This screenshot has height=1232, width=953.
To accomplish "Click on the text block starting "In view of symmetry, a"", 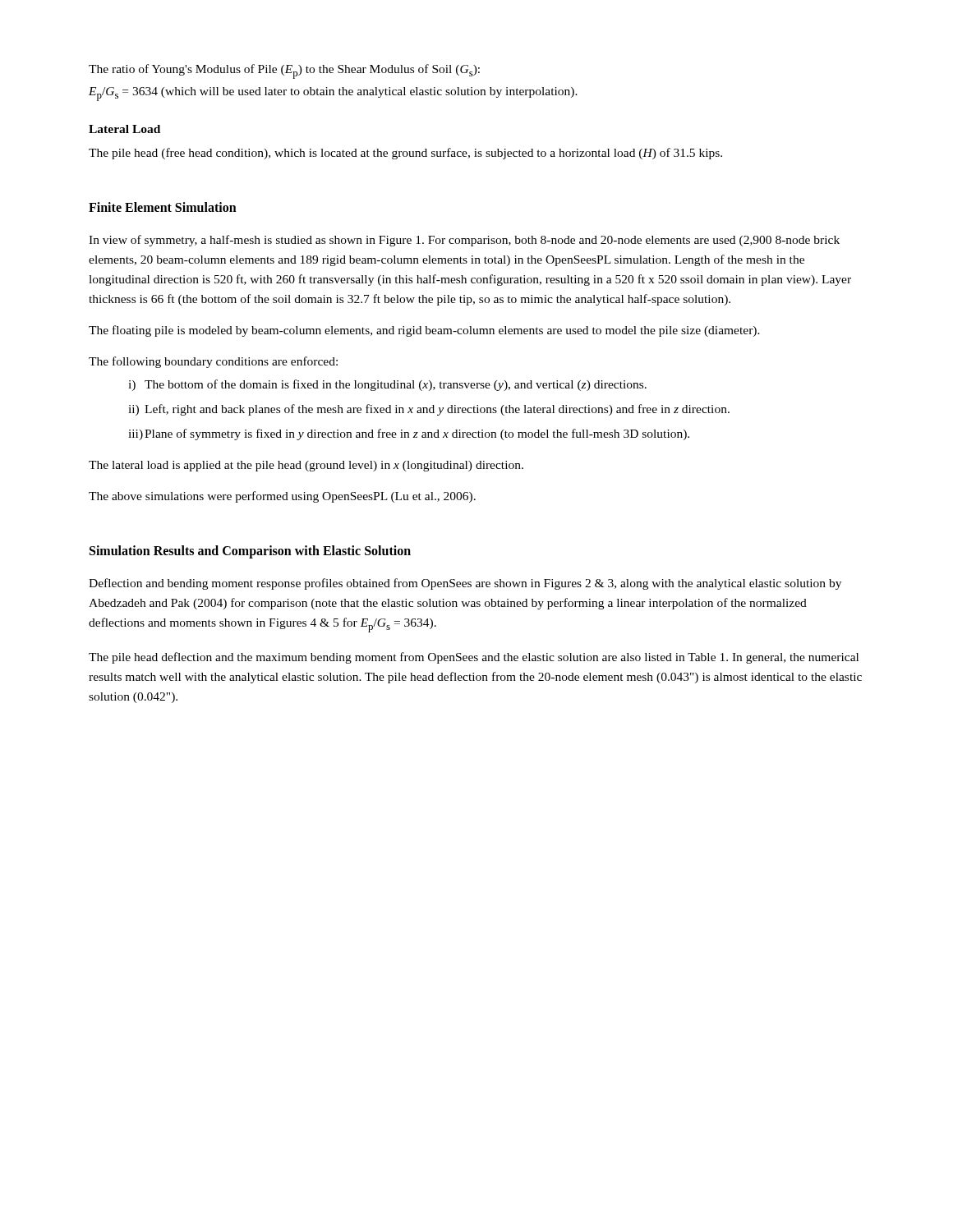I will [476, 270].
